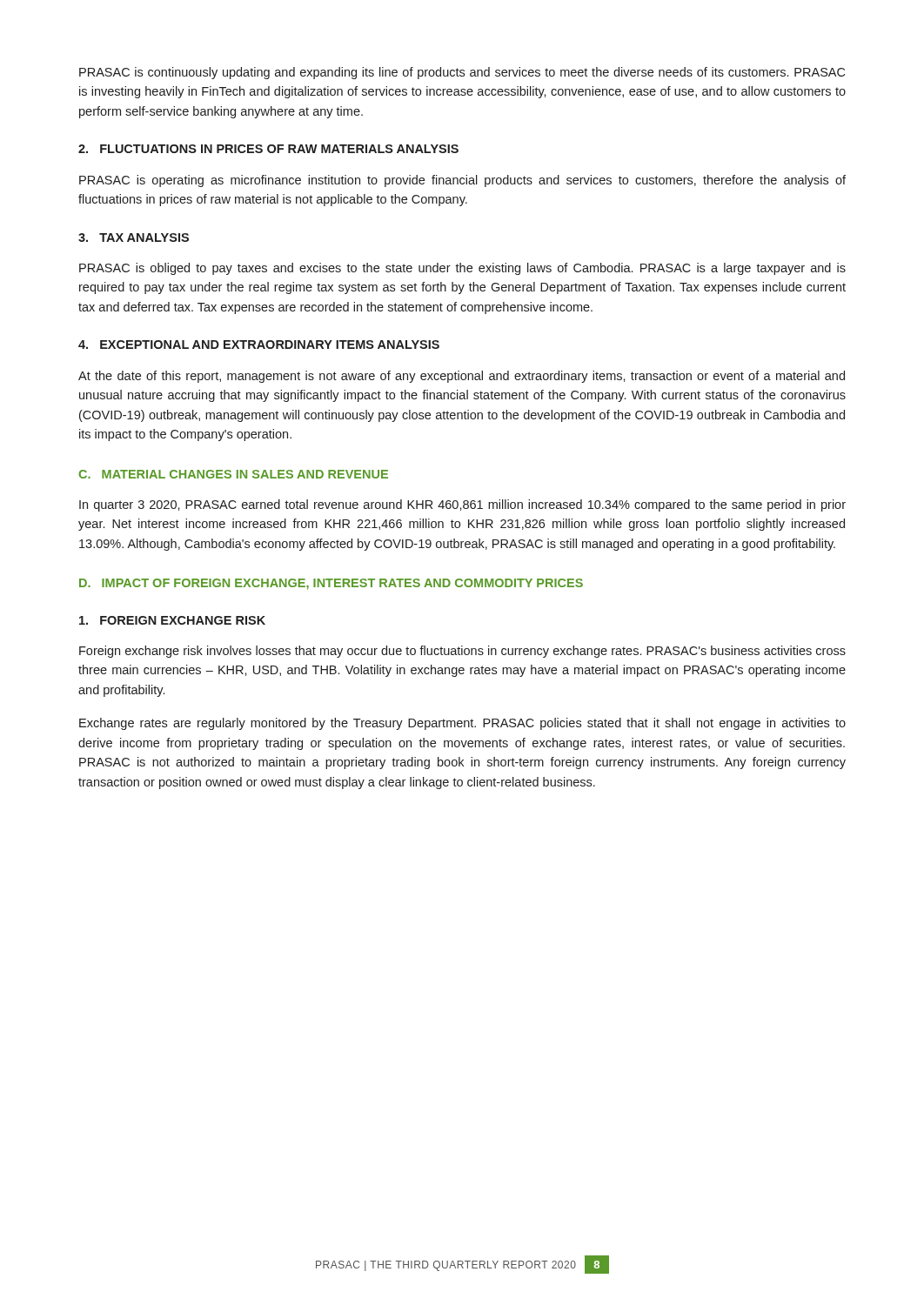This screenshot has width=924, height=1305.
Task: Where is the passage that starts "At the date of this report, management is"?
Action: (x=462, y=405)
